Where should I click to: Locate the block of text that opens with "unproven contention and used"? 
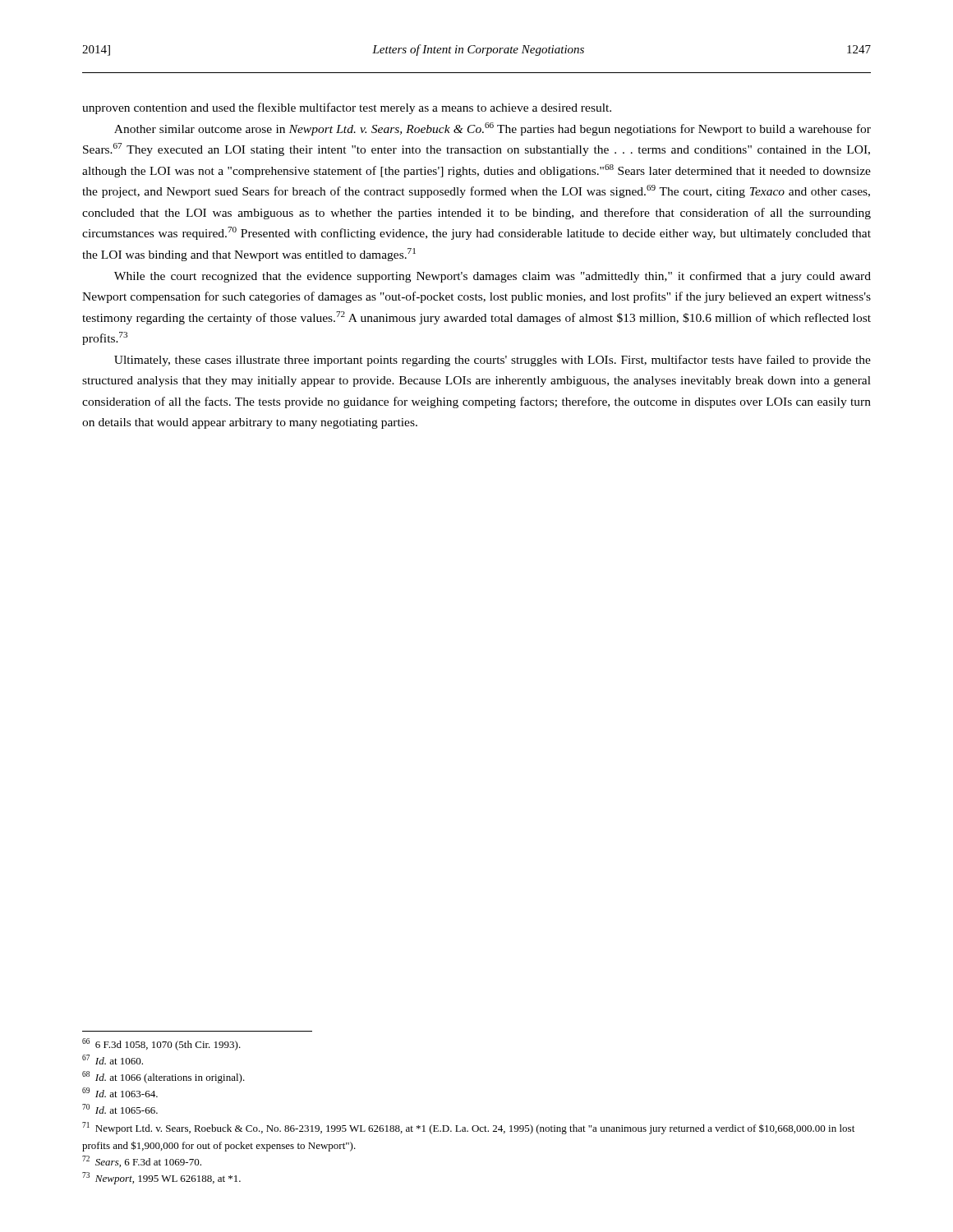pos(476,107)
